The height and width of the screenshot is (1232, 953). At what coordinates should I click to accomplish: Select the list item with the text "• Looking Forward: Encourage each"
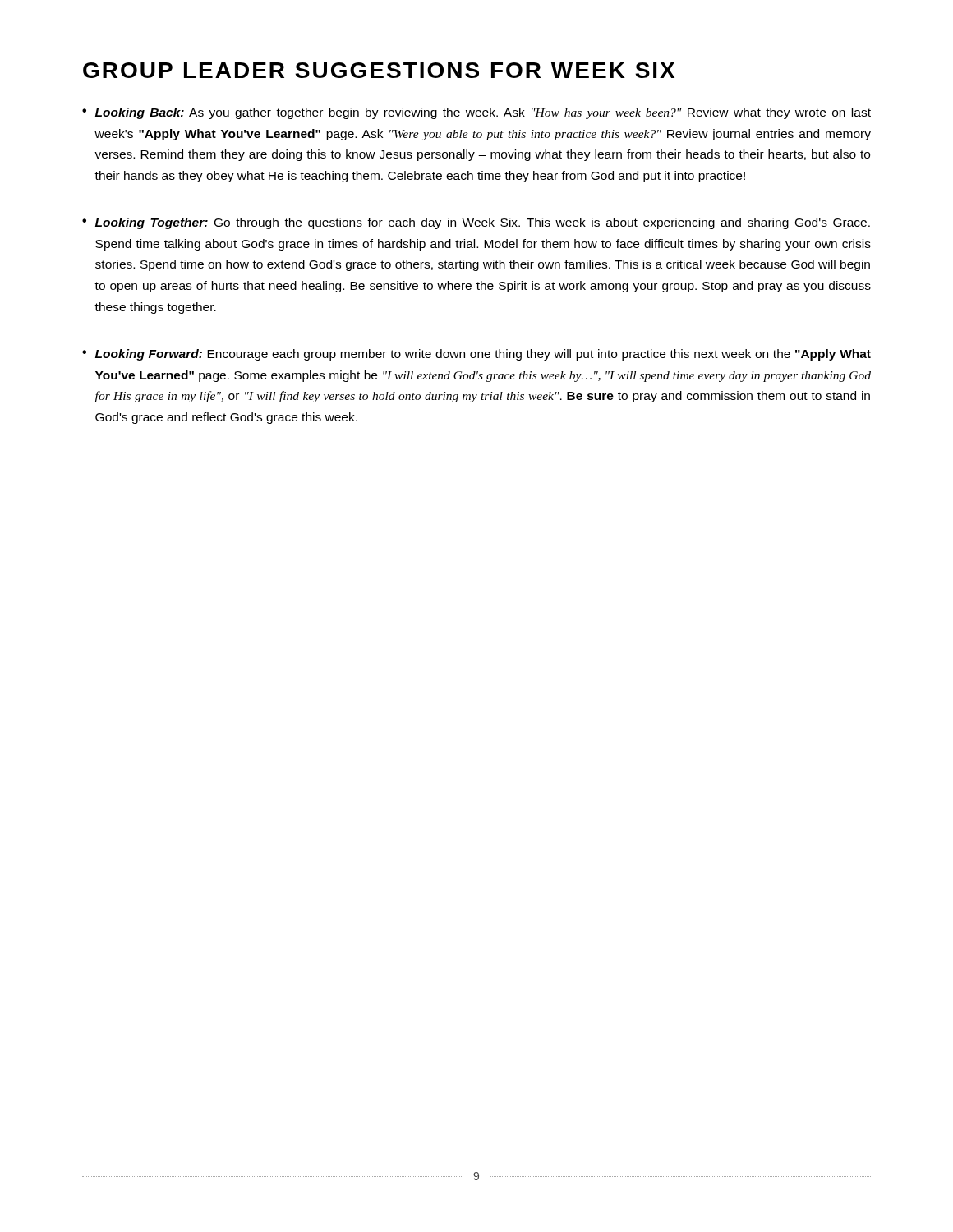[x=476, y=385]
